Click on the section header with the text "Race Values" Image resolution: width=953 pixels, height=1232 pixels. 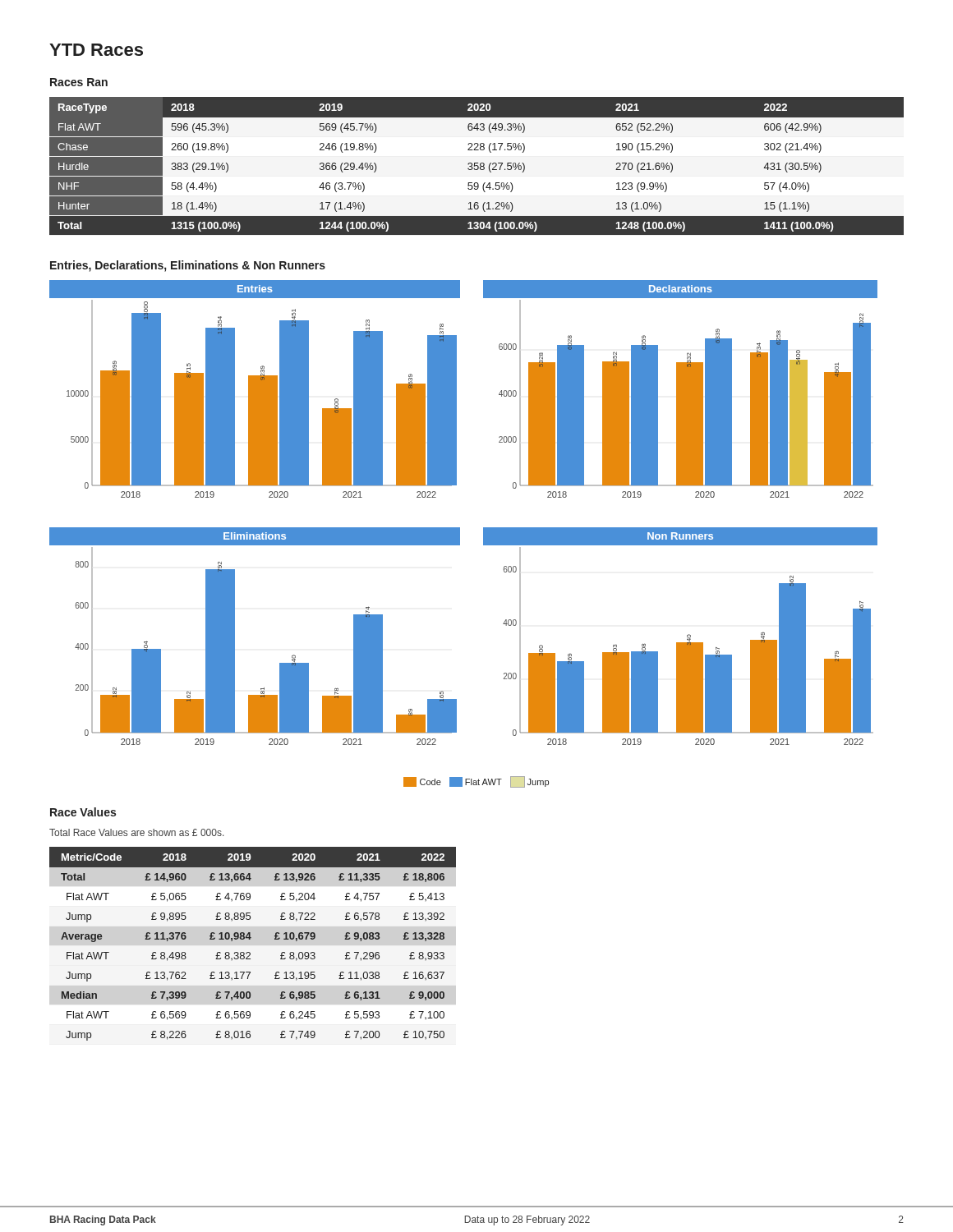pyautogui.click(x=83, y=812)
